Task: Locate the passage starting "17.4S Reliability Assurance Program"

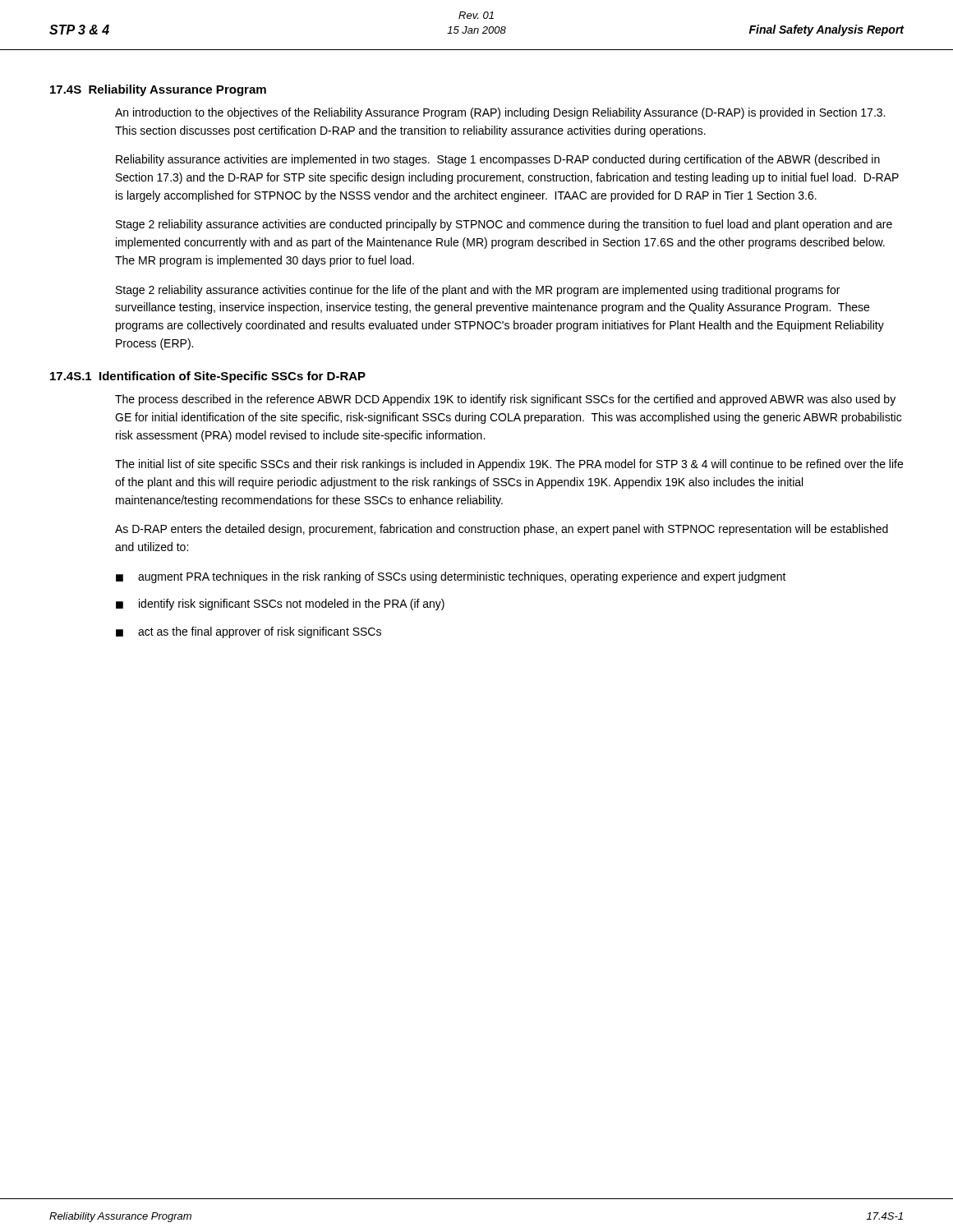Action: point(158,89)
